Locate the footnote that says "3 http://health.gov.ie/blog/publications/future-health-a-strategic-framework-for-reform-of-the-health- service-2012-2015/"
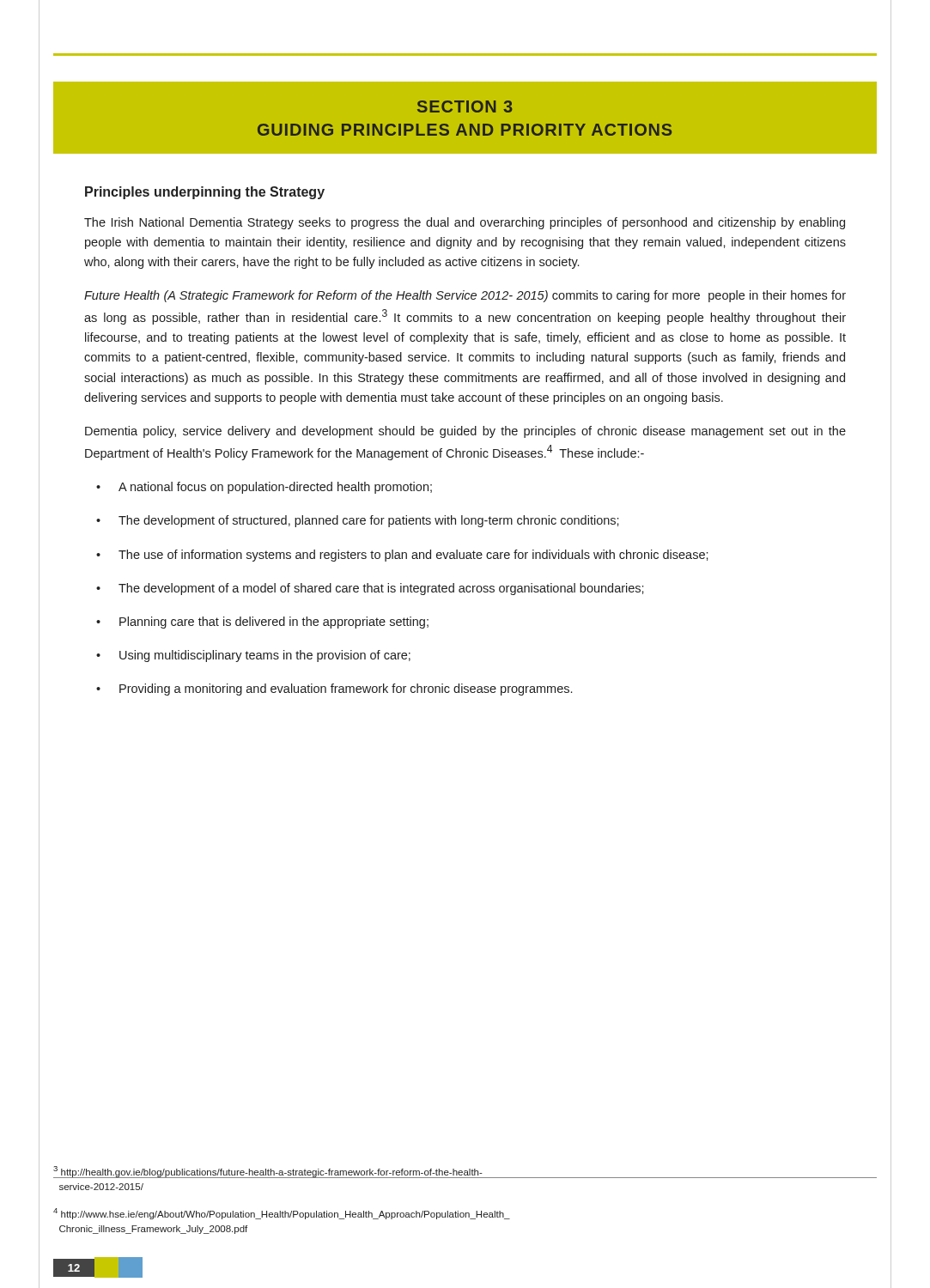This screenshot has height=1288, width=930. (x=465, y=1179)
